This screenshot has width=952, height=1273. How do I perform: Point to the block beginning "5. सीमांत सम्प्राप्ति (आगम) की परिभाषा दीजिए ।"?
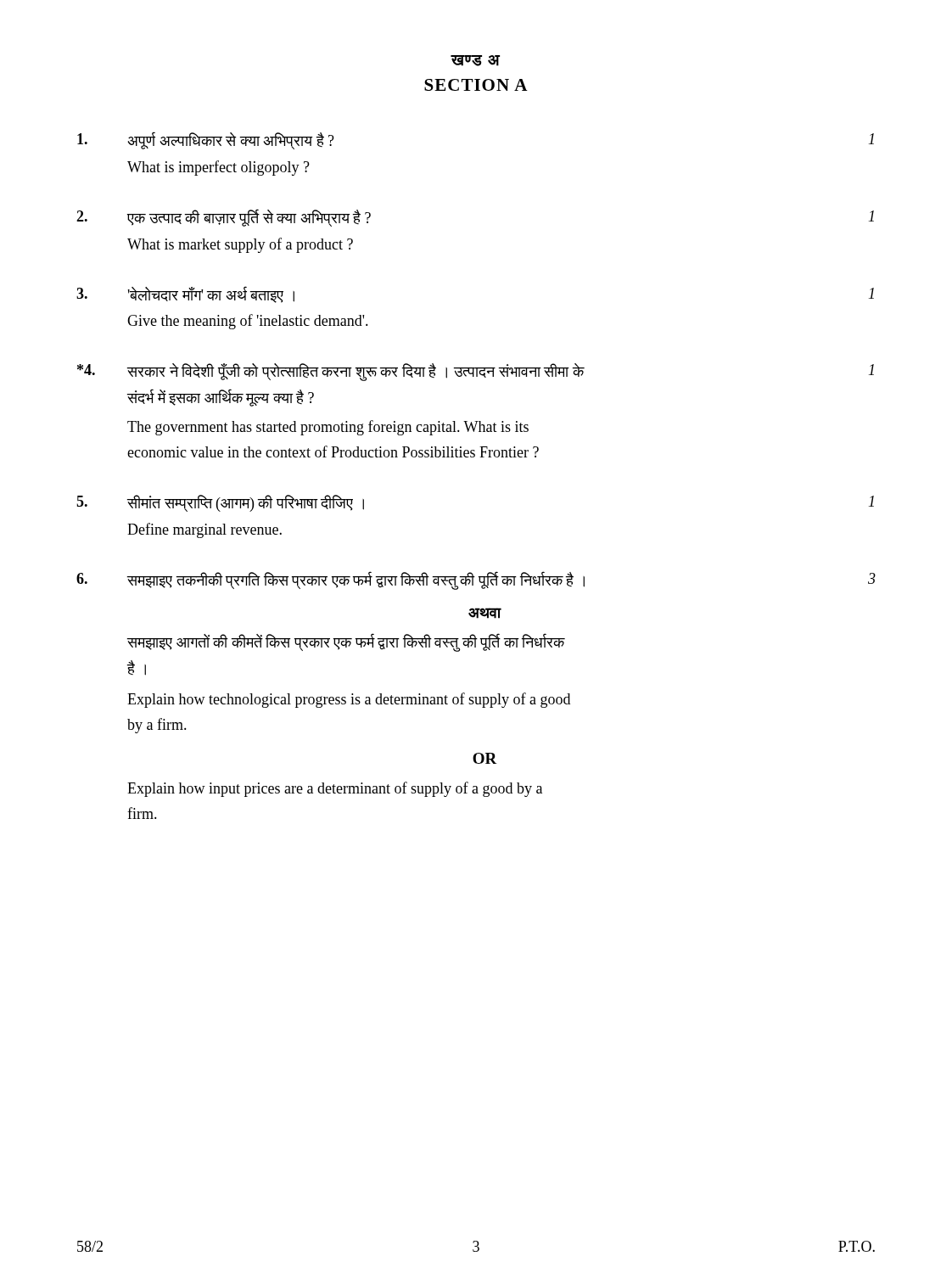[235, 503]
